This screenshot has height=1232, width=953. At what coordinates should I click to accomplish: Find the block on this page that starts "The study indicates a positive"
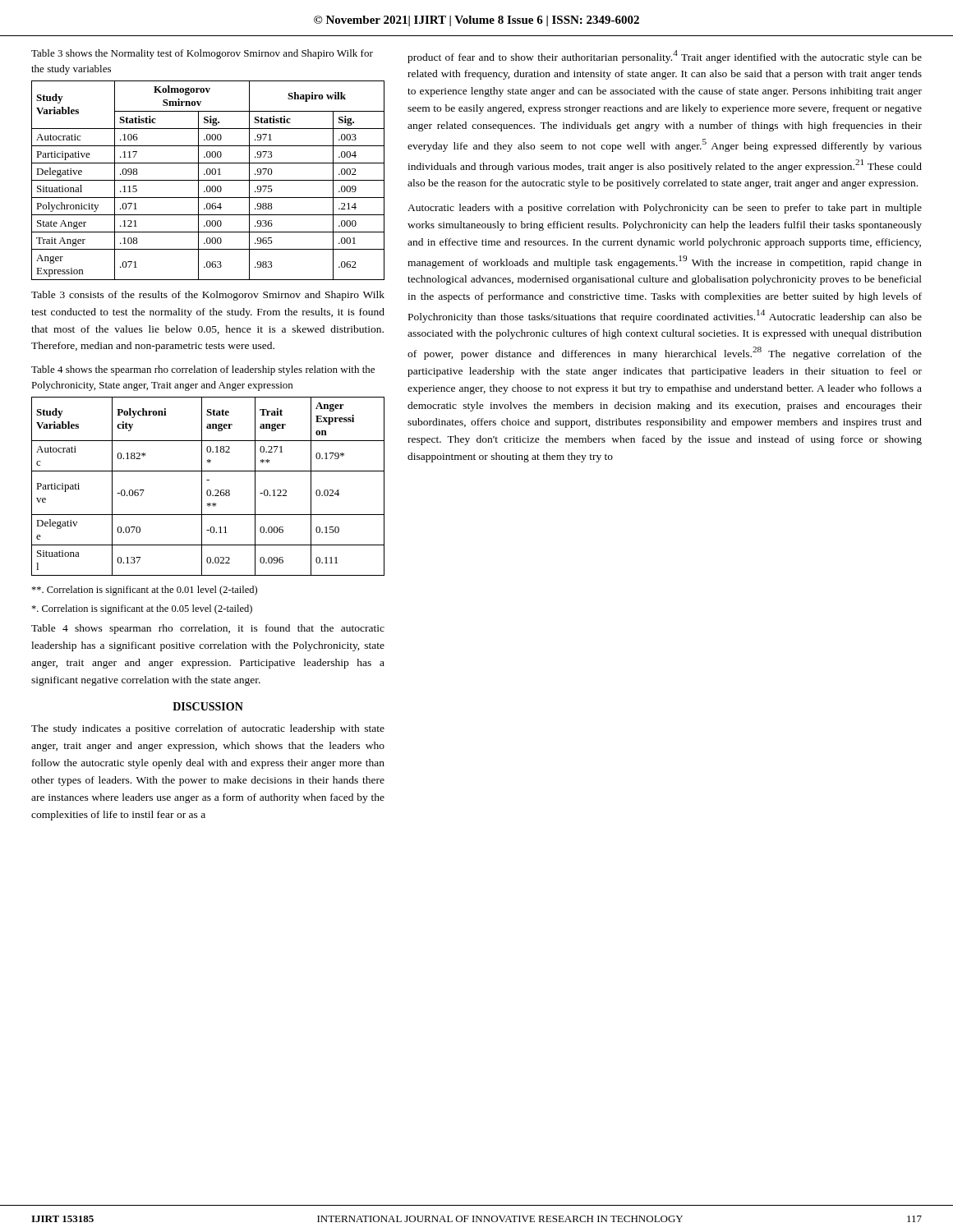(208, 771)
